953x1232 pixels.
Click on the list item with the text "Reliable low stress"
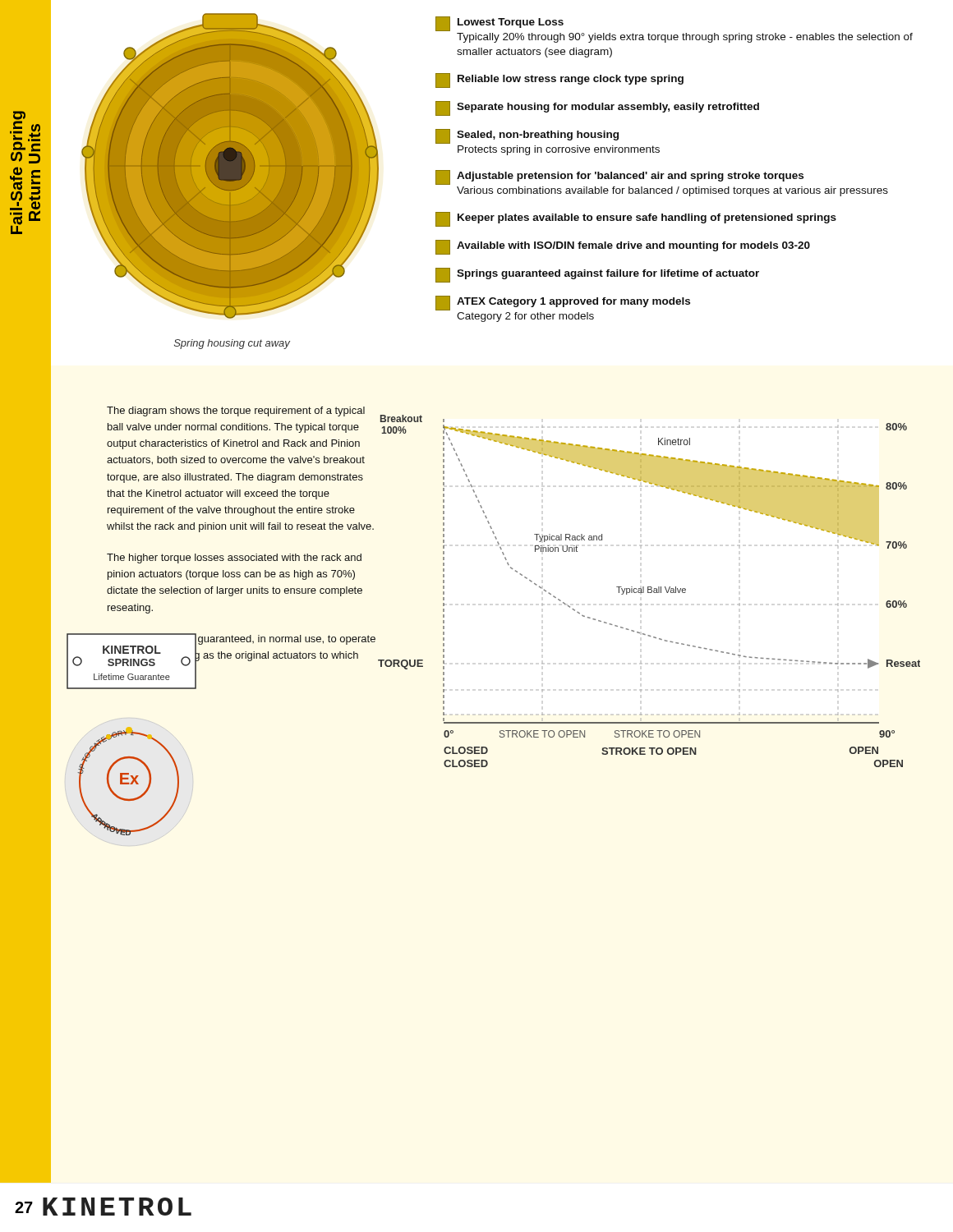(x=560, y=79)
